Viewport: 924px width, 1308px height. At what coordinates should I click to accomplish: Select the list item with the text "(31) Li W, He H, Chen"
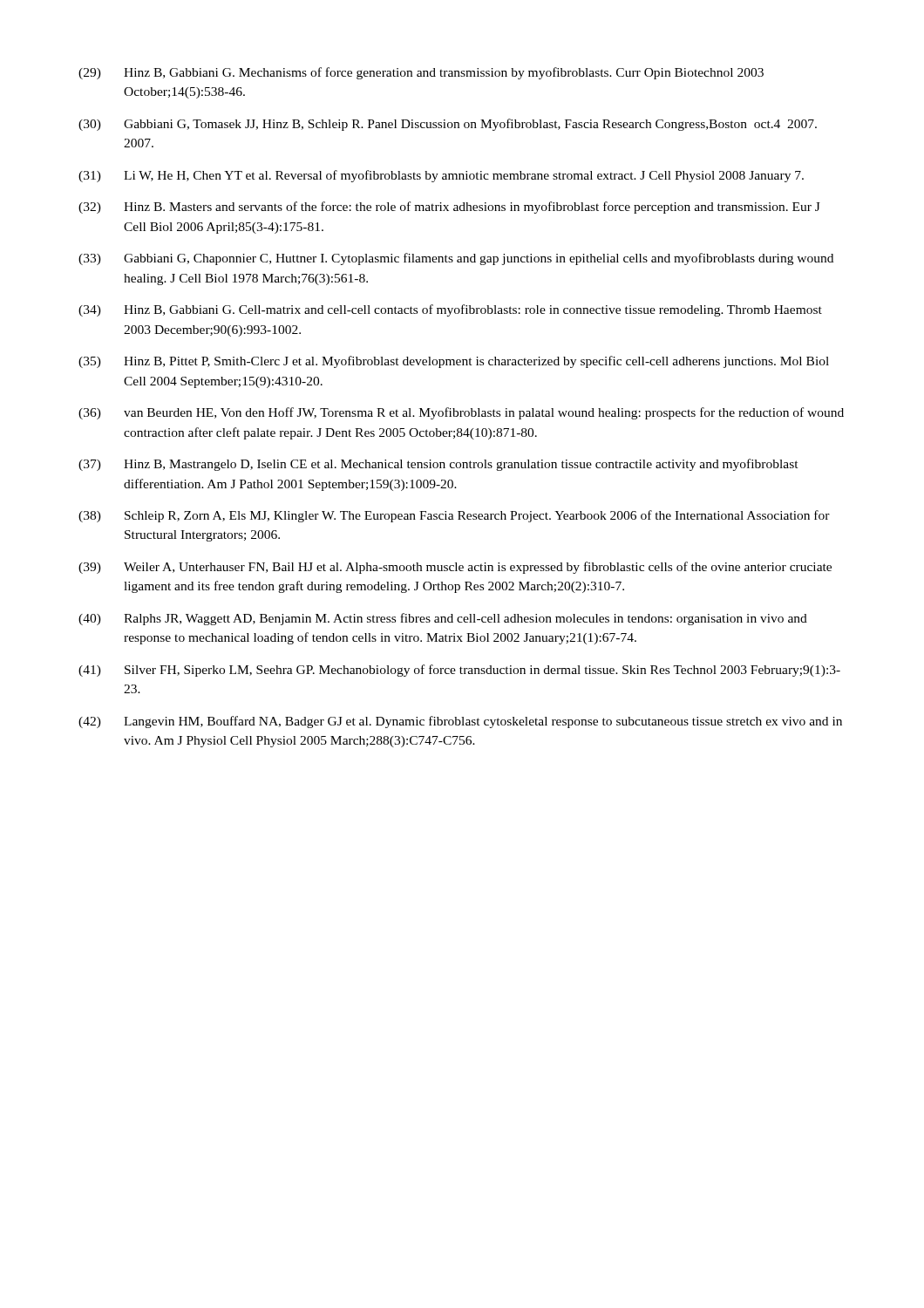pos(462,175)
